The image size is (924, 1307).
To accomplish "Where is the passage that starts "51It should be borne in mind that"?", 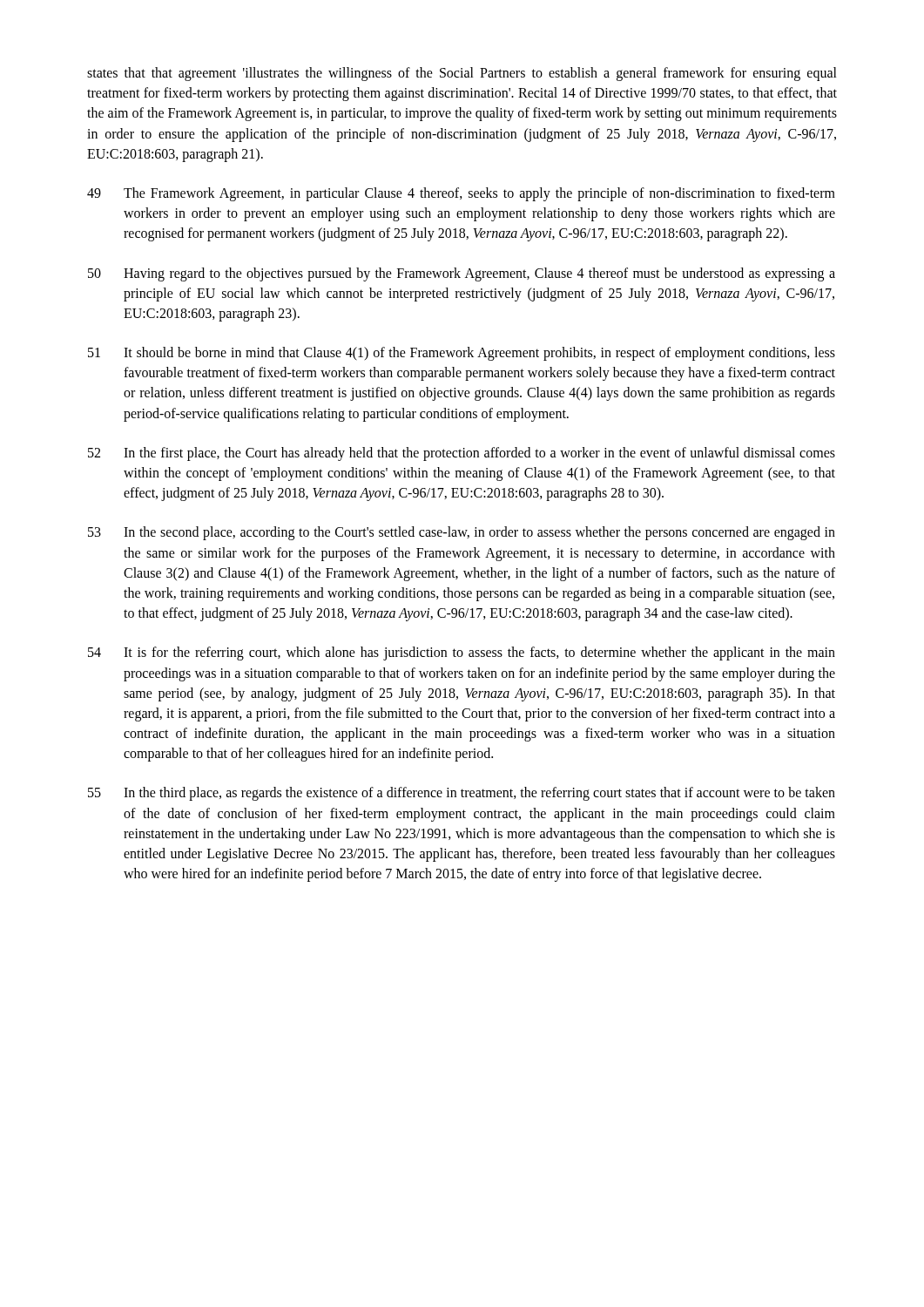I will (461, 383).
